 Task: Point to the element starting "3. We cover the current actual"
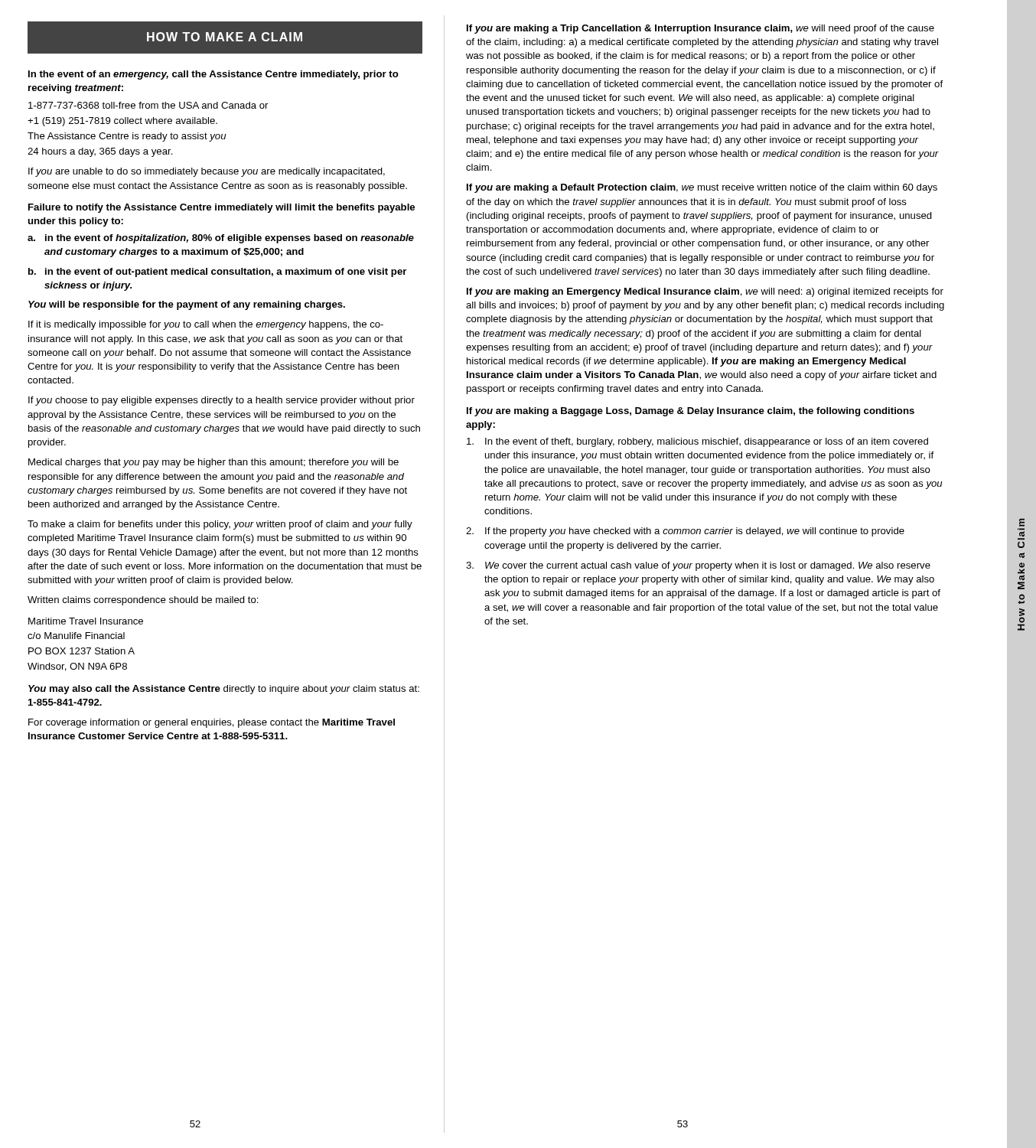pos(705,593)
